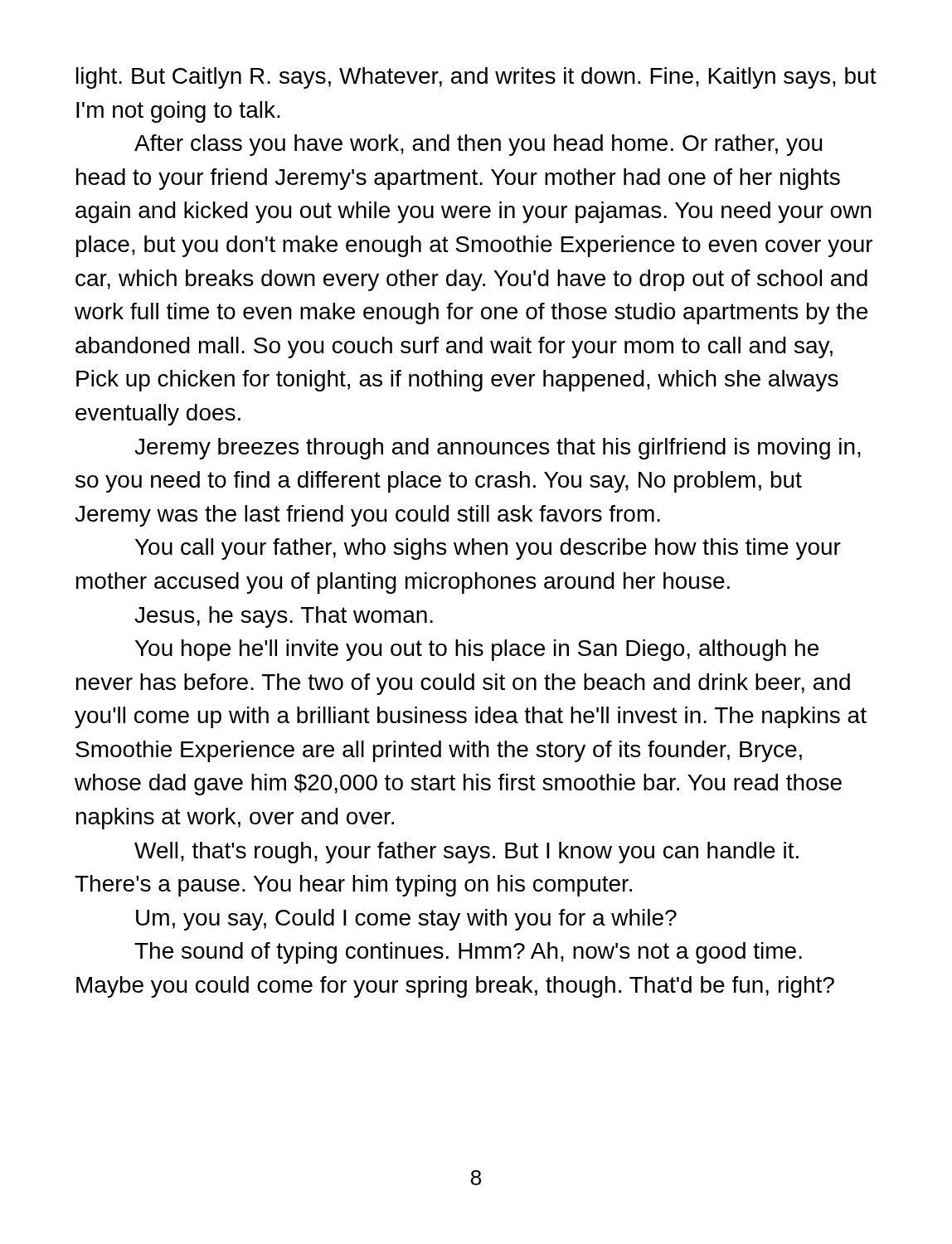Viewport: 952px width, 1244px height.
Task: Point to the block starting "light. But Caitlyn R. says, Whatever, and"
Action: tap(476, 531)
